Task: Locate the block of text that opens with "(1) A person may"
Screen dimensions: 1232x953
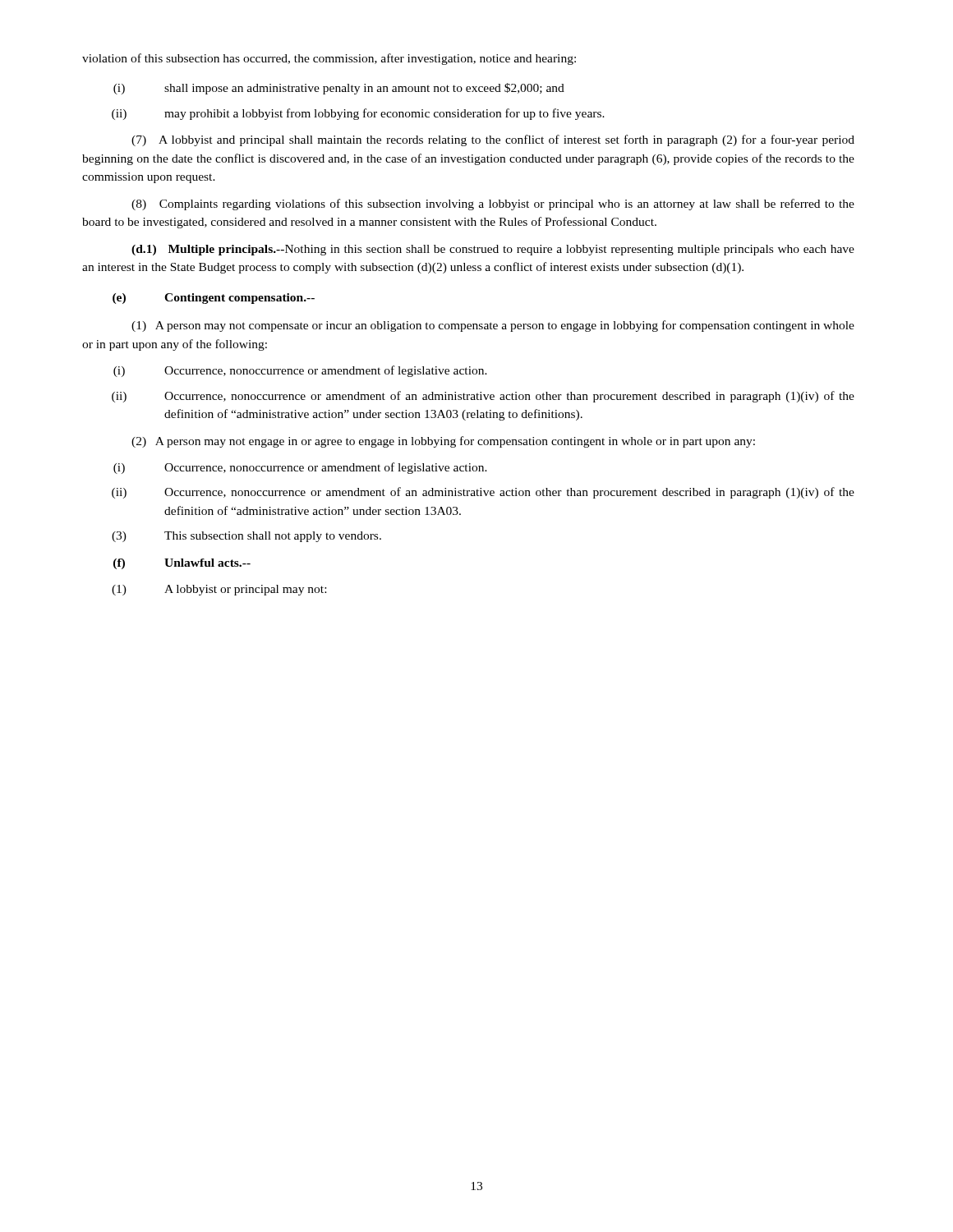Action: coord(468,334)
